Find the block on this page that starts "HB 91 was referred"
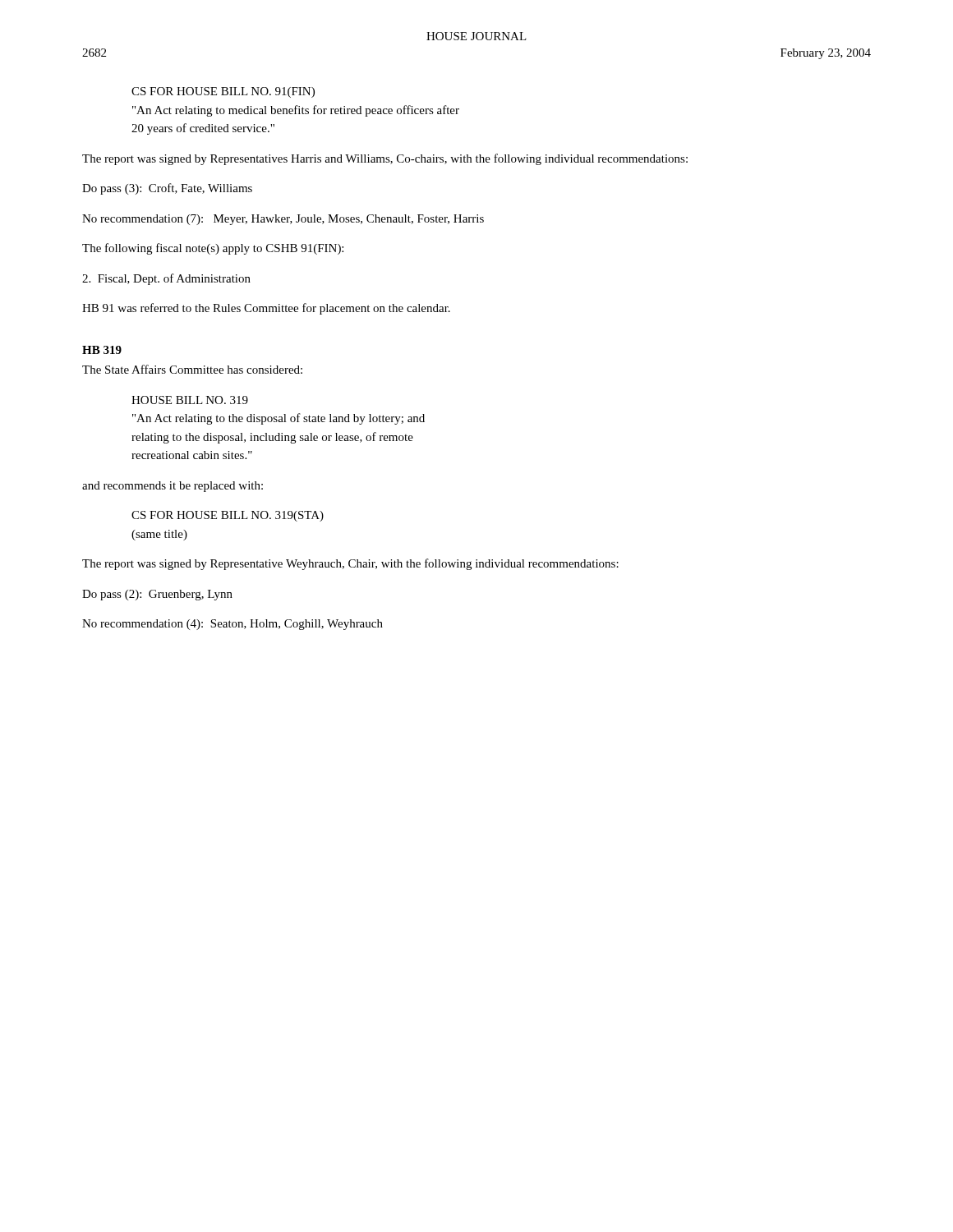The width and height of the screenshot is (953, 1232). click(x=266, y=308)
